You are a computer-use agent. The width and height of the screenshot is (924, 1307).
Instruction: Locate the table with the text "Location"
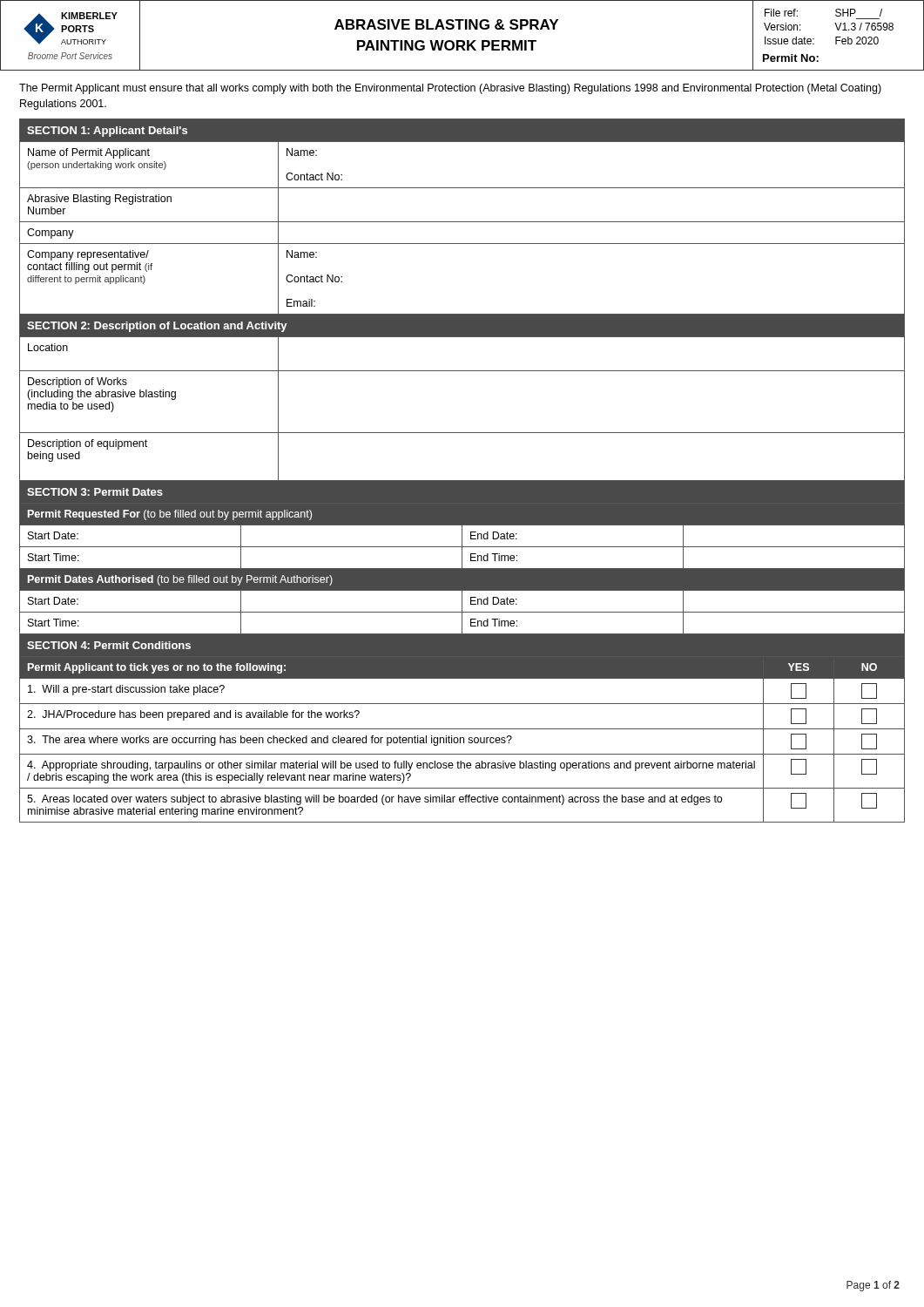coord(462,354)
